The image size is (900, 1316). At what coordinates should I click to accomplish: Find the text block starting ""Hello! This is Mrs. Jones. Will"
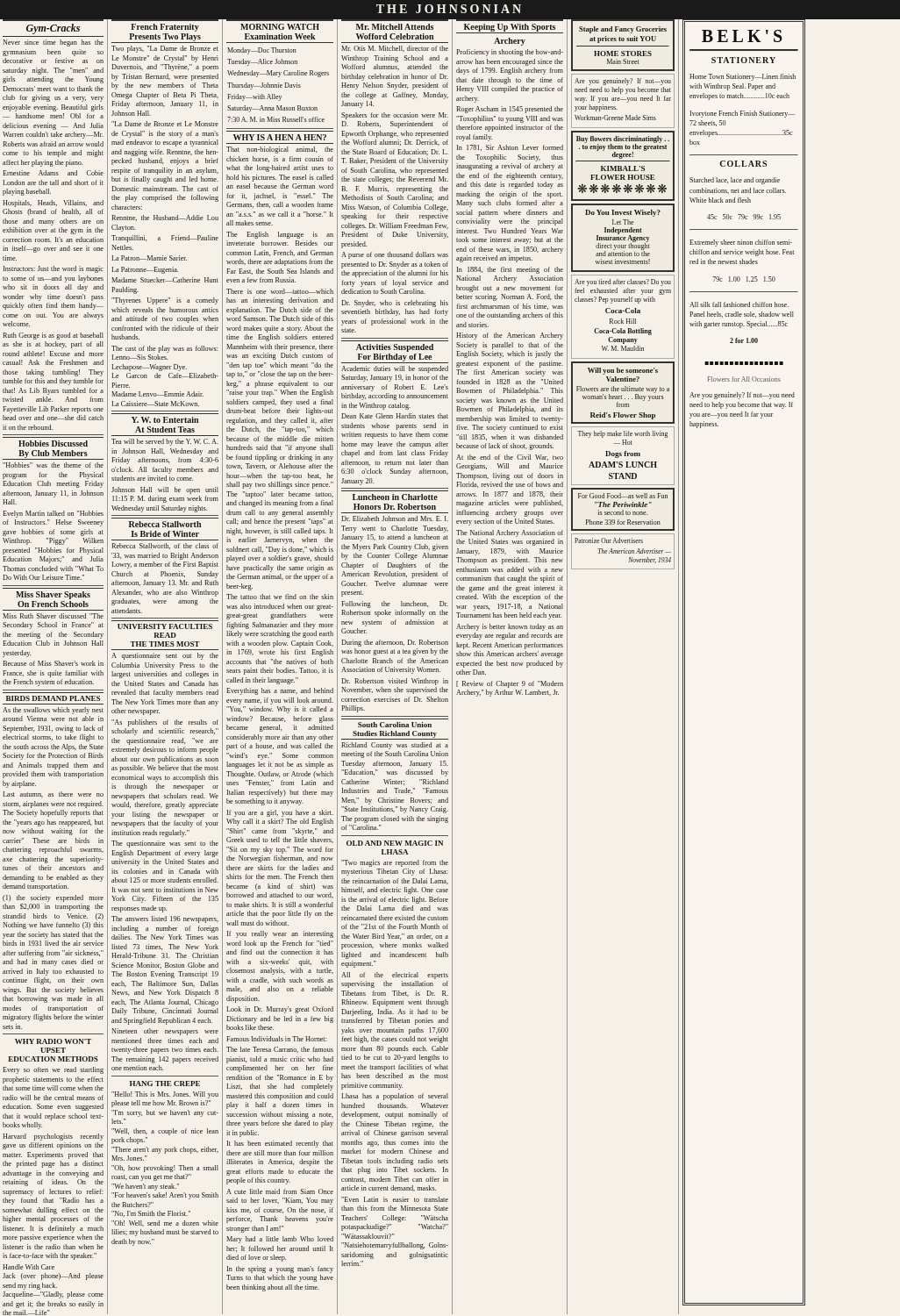(165, 1168)
